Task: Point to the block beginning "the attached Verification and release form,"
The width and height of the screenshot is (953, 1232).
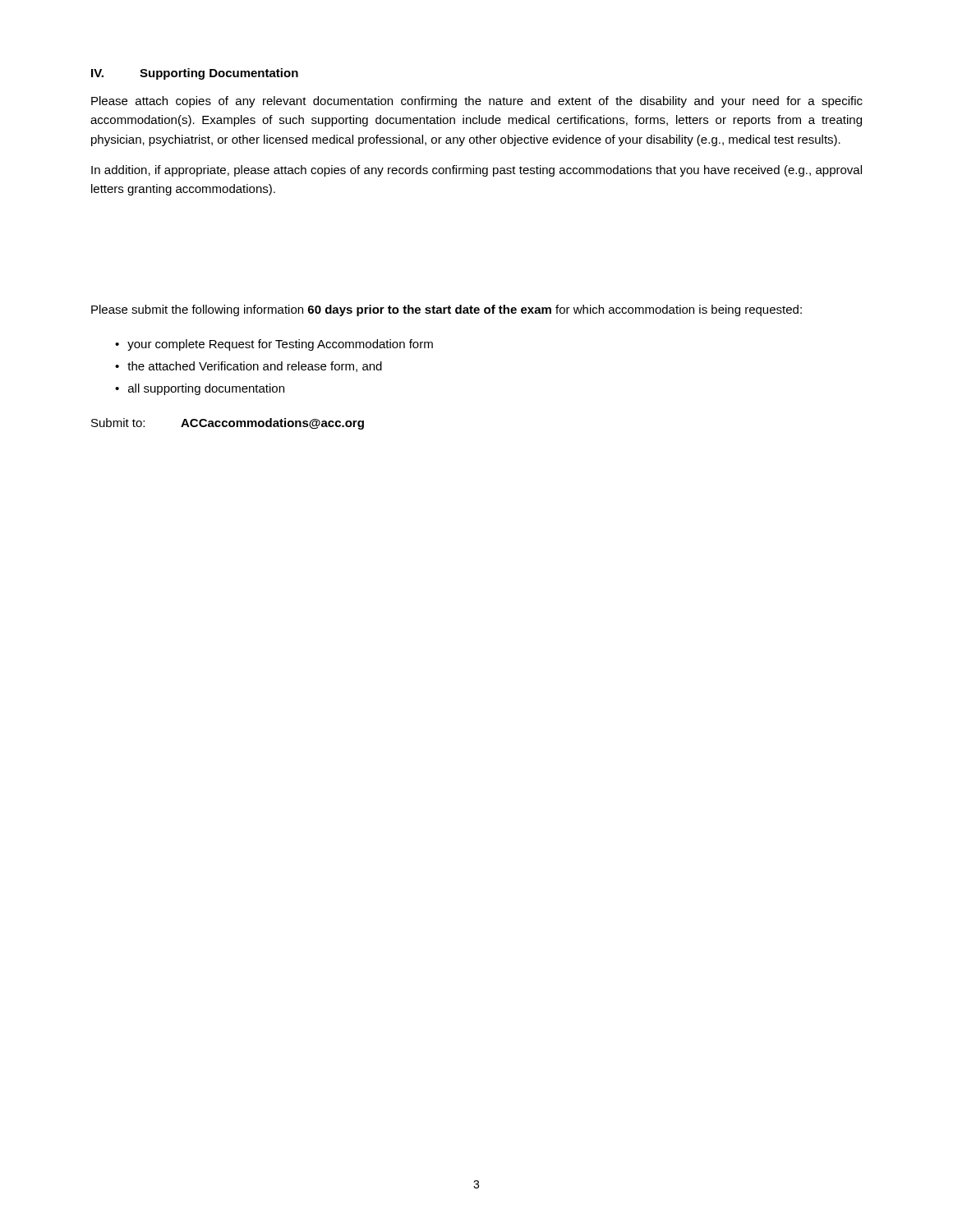Action: click(x=255, y=366)
